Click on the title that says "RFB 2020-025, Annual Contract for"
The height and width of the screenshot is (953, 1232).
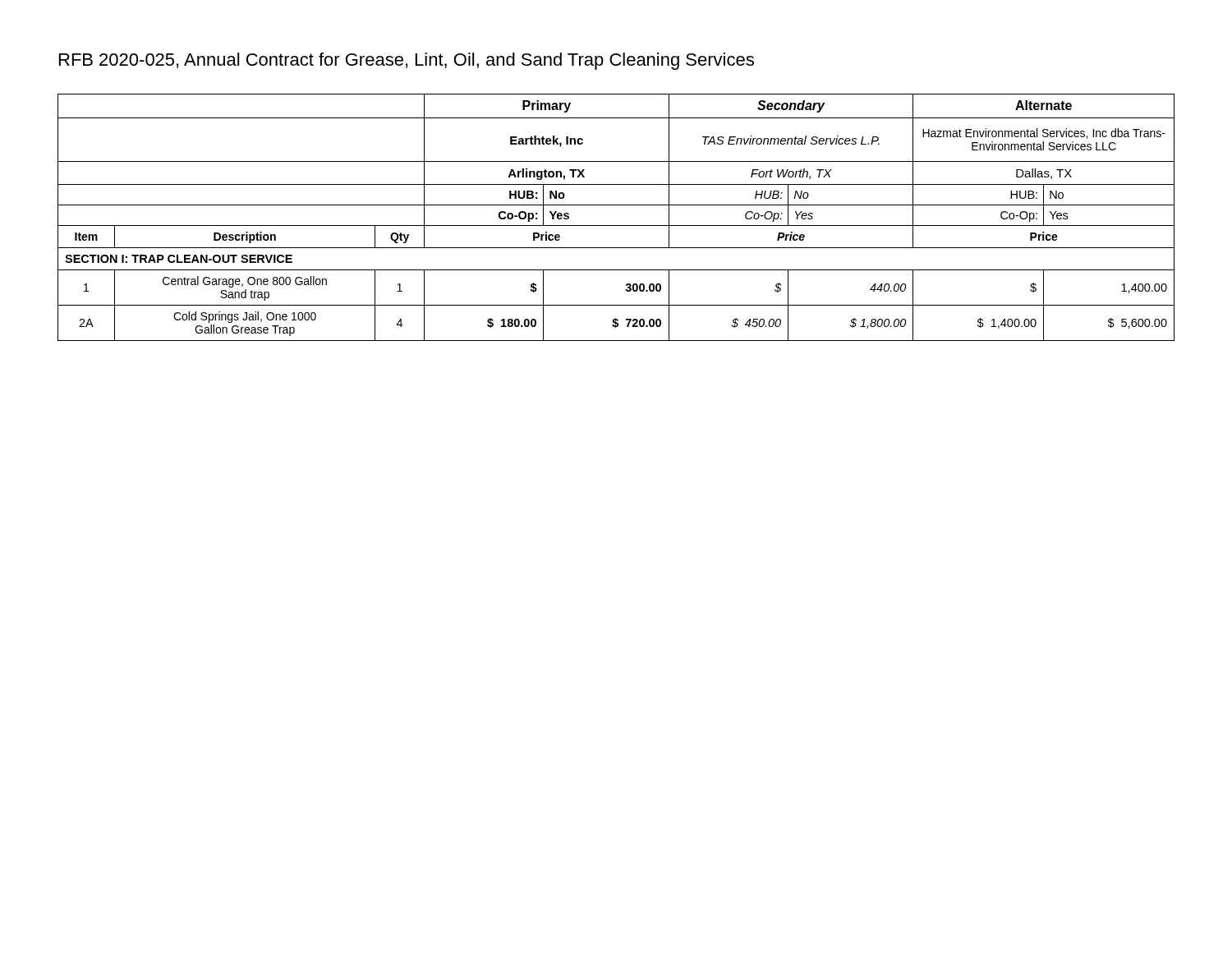click(x=406, y=60)
